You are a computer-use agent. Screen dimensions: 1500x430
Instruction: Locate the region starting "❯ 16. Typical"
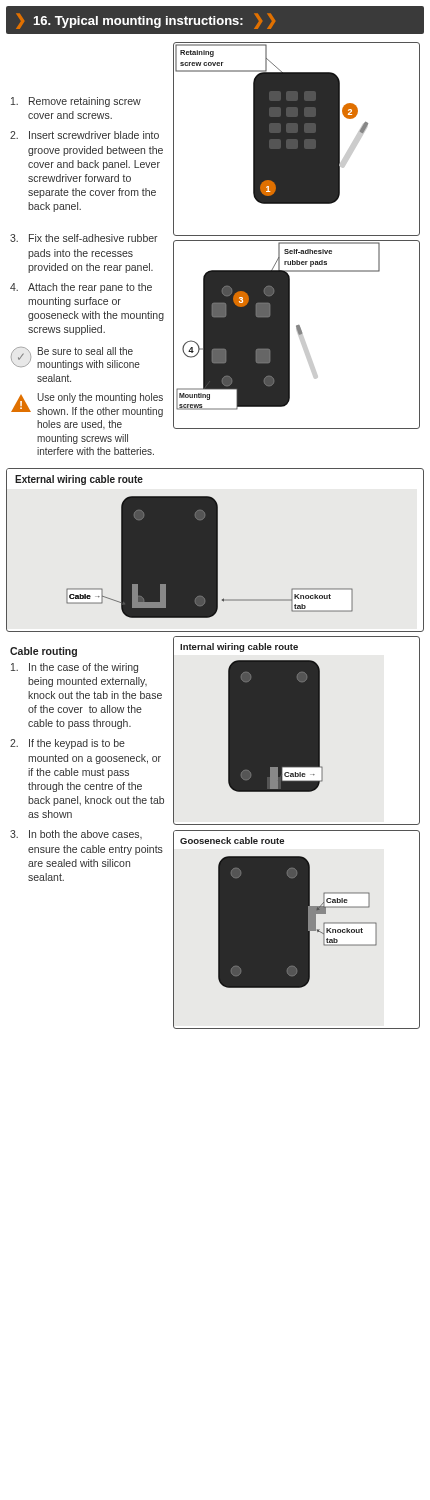click(x=146, y=20)
